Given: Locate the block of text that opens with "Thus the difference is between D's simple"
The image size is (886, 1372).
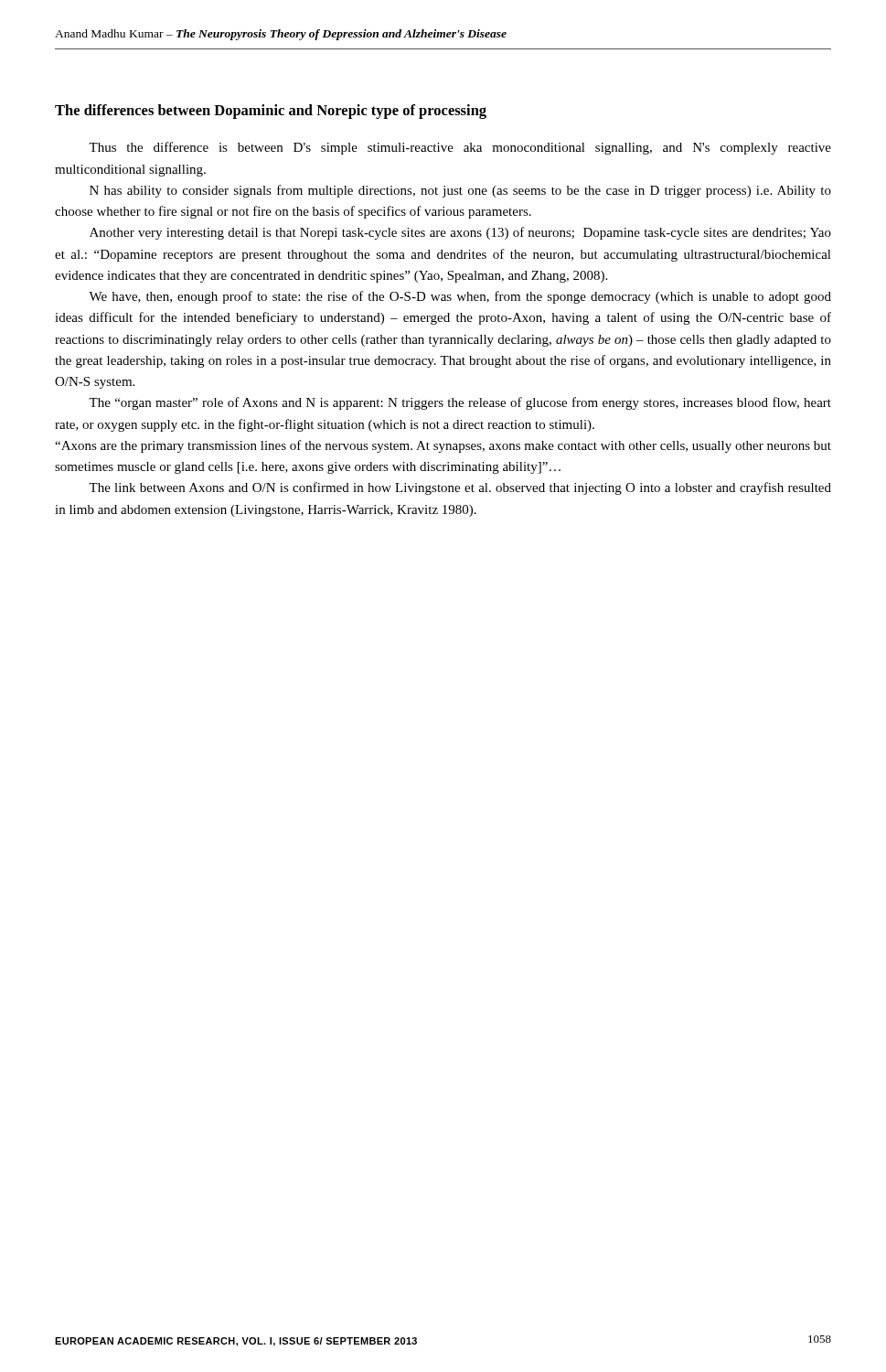Looking at the screenshot, I should pos(443,329).
